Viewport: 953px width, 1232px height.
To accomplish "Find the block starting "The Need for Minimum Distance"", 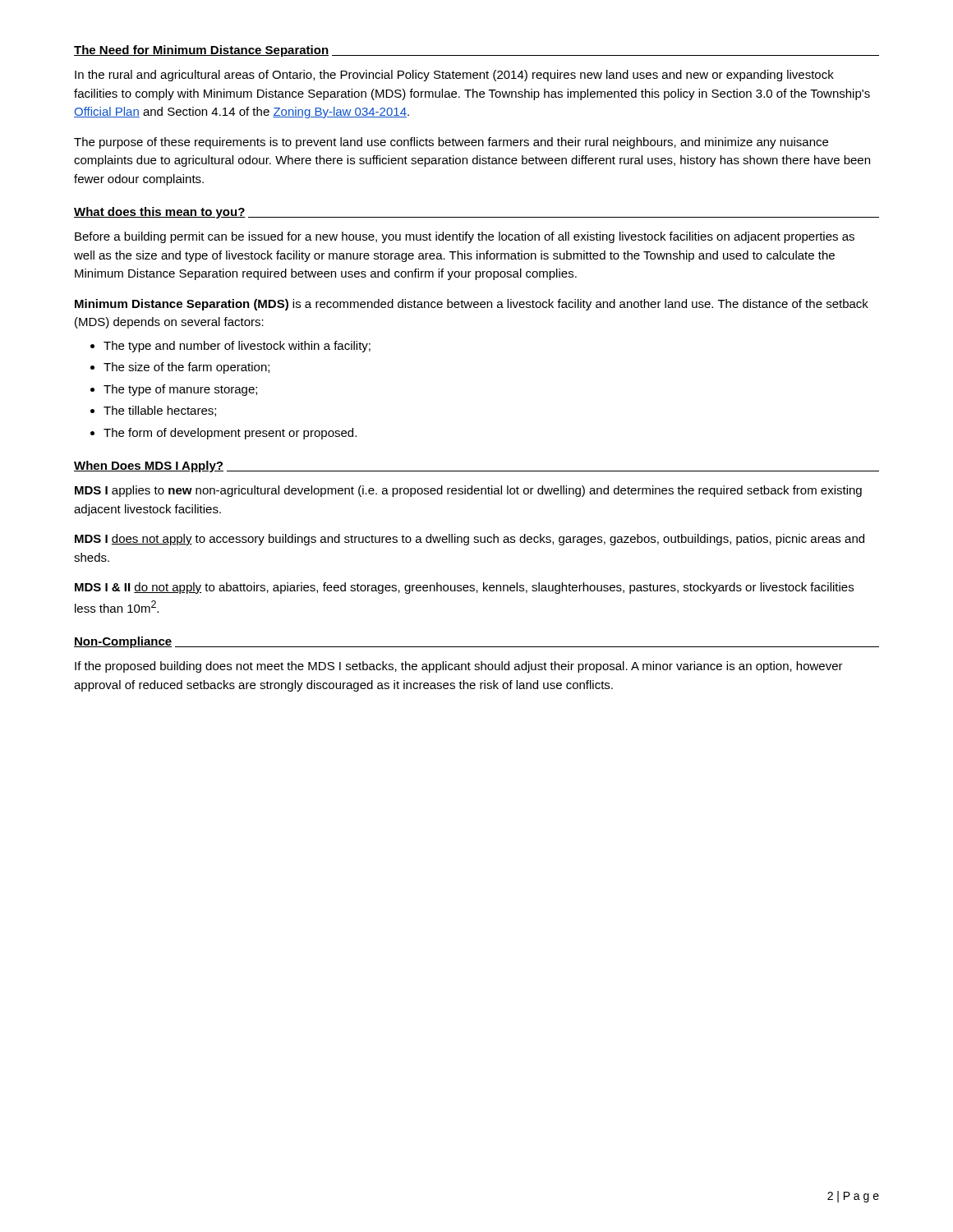I will tap(476, 50).
